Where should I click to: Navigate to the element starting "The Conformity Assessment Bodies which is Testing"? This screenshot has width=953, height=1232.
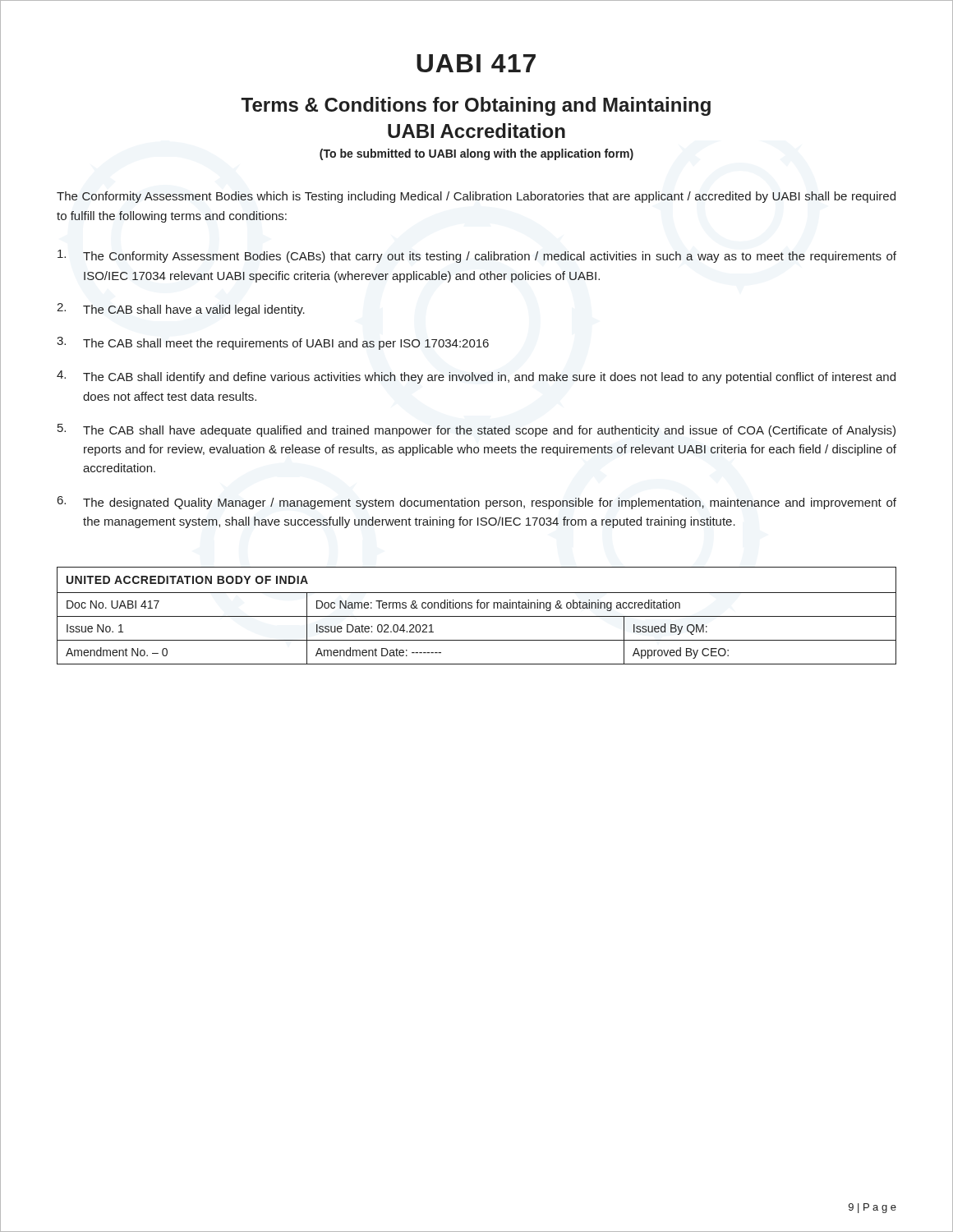pos(476,206)
